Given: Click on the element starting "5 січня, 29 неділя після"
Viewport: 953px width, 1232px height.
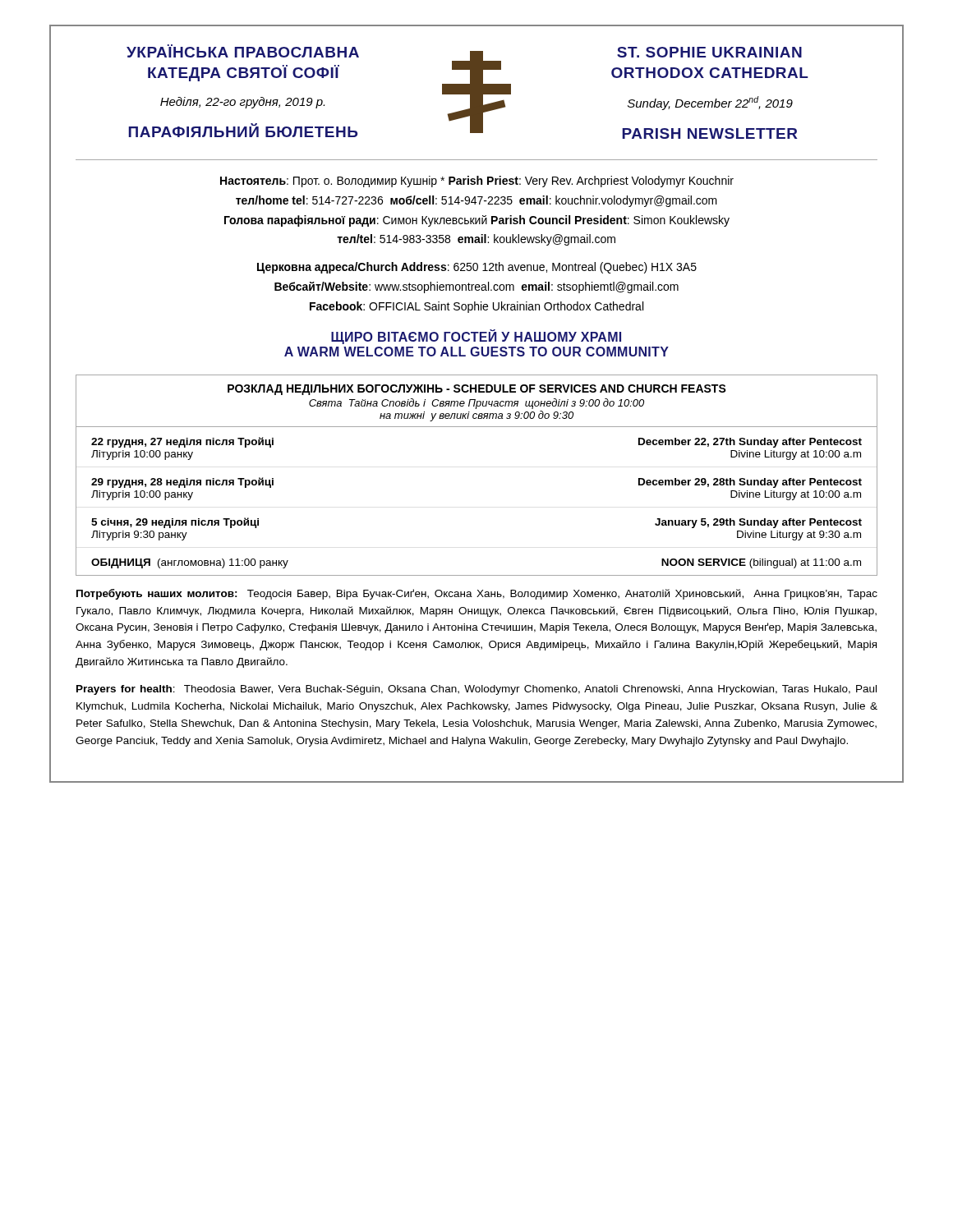Looking at the screenshot, I should (x=175, y=528).
